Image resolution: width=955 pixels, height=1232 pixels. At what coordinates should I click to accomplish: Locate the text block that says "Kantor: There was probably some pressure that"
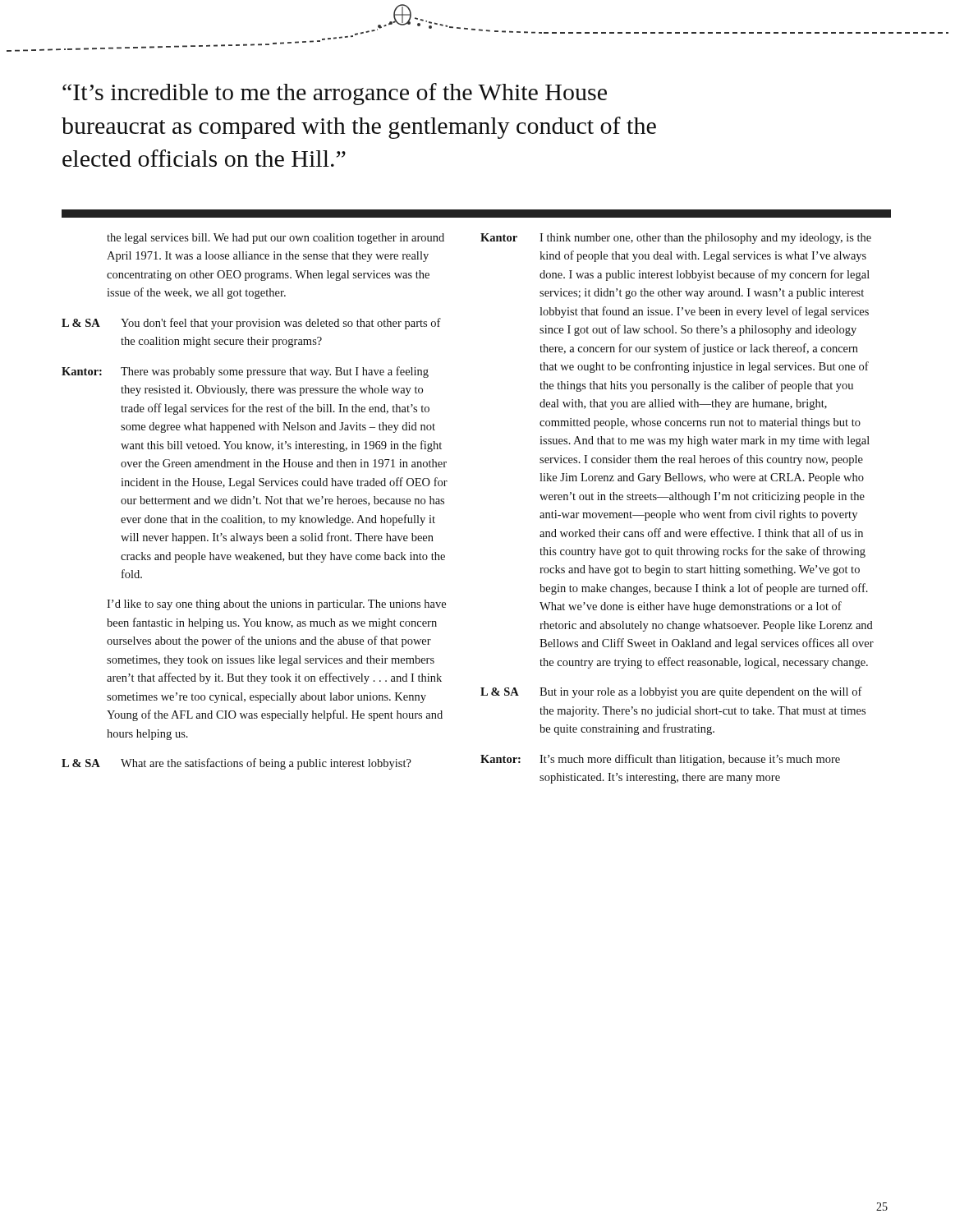(x=255, y=473)
